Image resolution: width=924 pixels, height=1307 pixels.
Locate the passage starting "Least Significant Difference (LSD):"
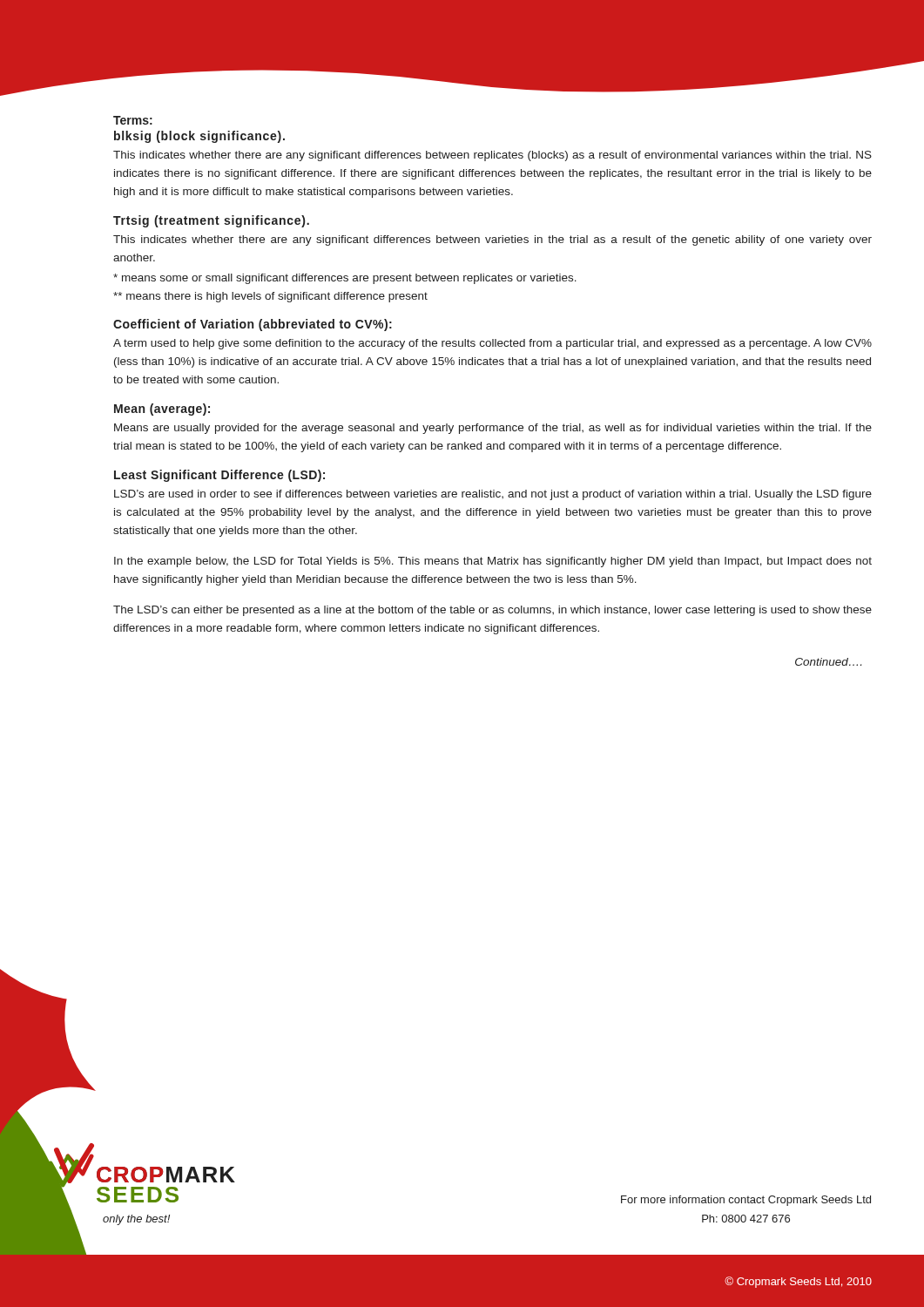point(220,475)
